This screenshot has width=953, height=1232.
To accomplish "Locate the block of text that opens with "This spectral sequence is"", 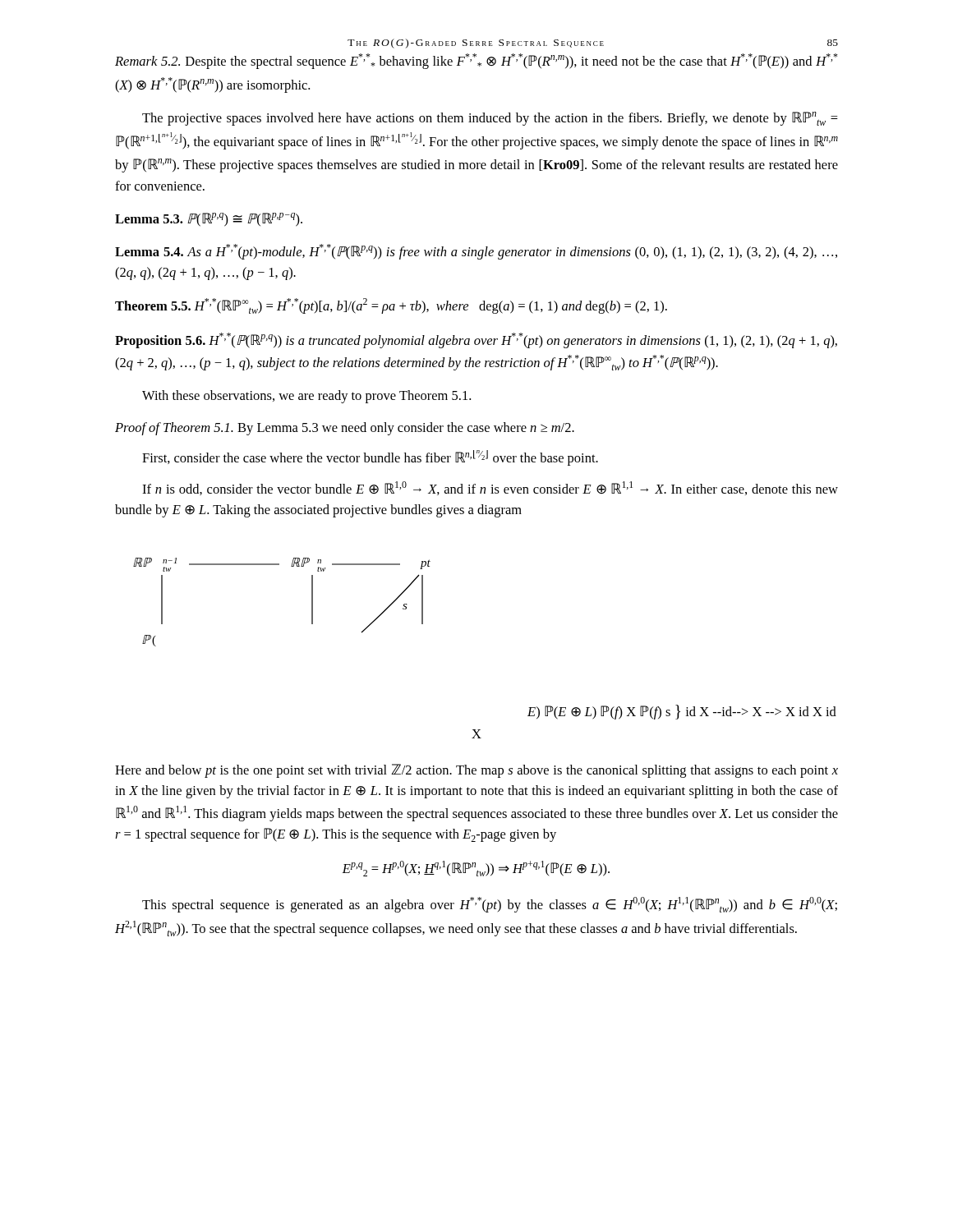I will tap(476, 917).
